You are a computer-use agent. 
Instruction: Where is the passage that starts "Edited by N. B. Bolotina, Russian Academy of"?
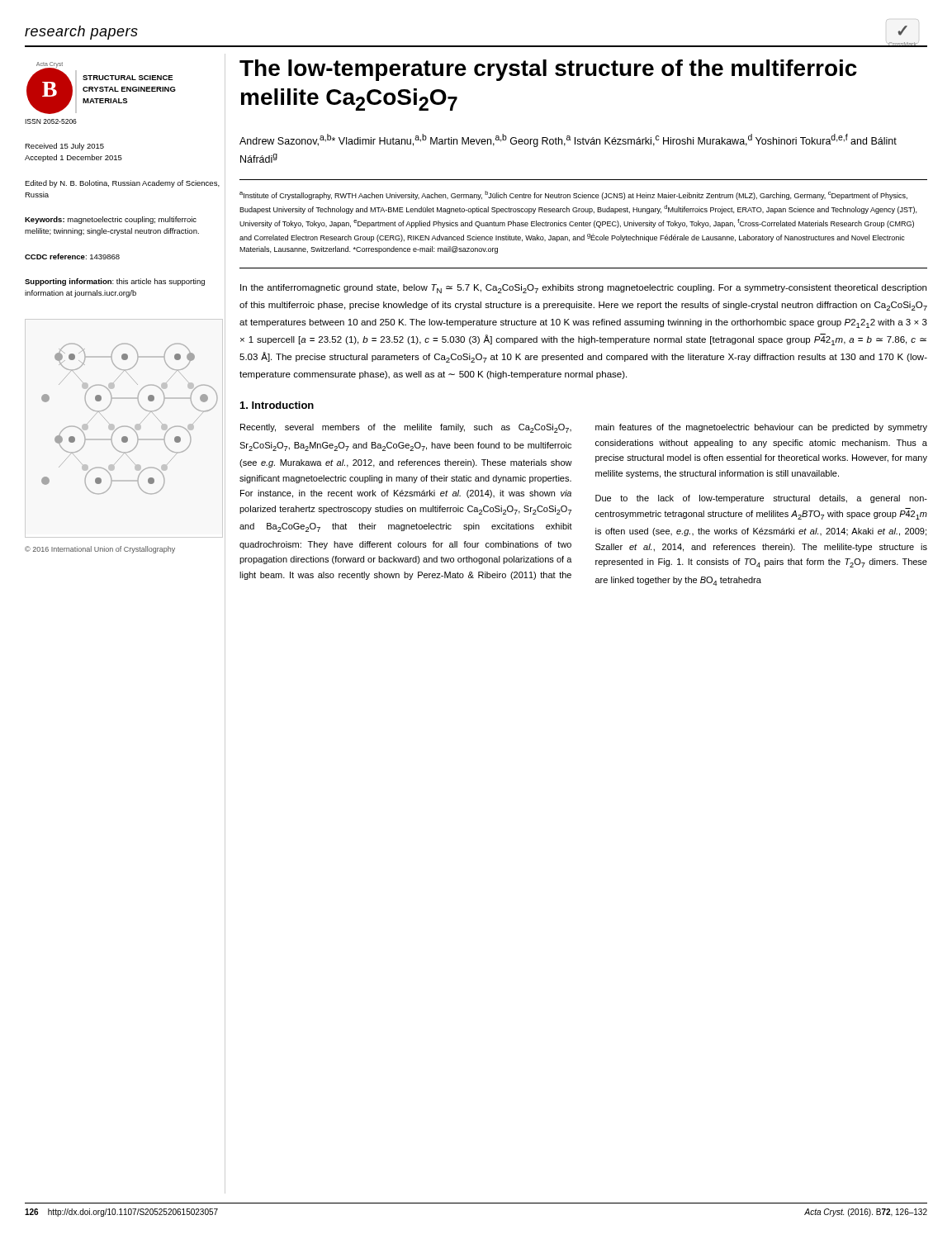122,188
